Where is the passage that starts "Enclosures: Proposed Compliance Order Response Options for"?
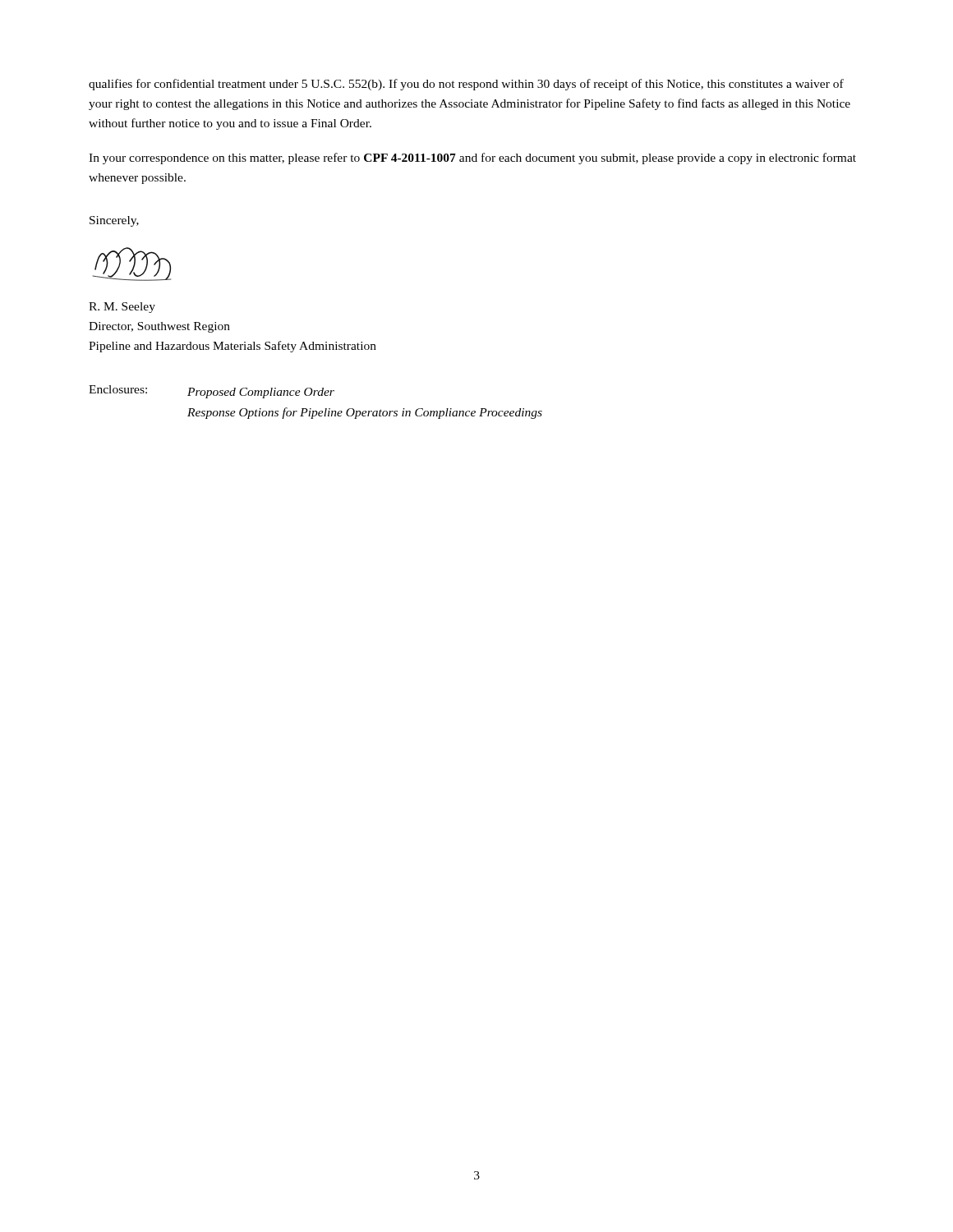This screenshot has width=953, height=1232. coord(315,402)
